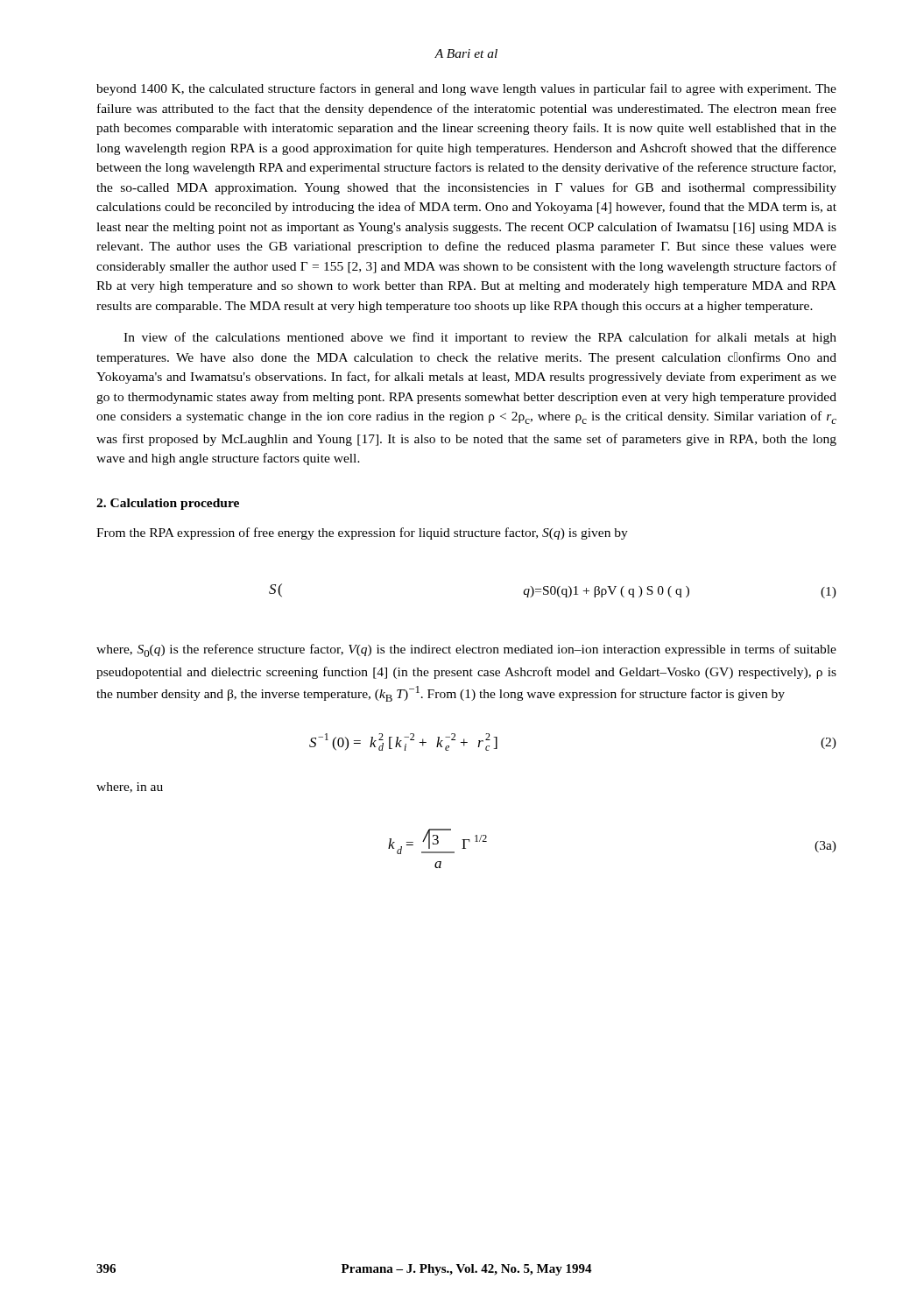924x1314 pixels.
Task: Click on the text block containing "In view of"
Action: click(466, 397)
